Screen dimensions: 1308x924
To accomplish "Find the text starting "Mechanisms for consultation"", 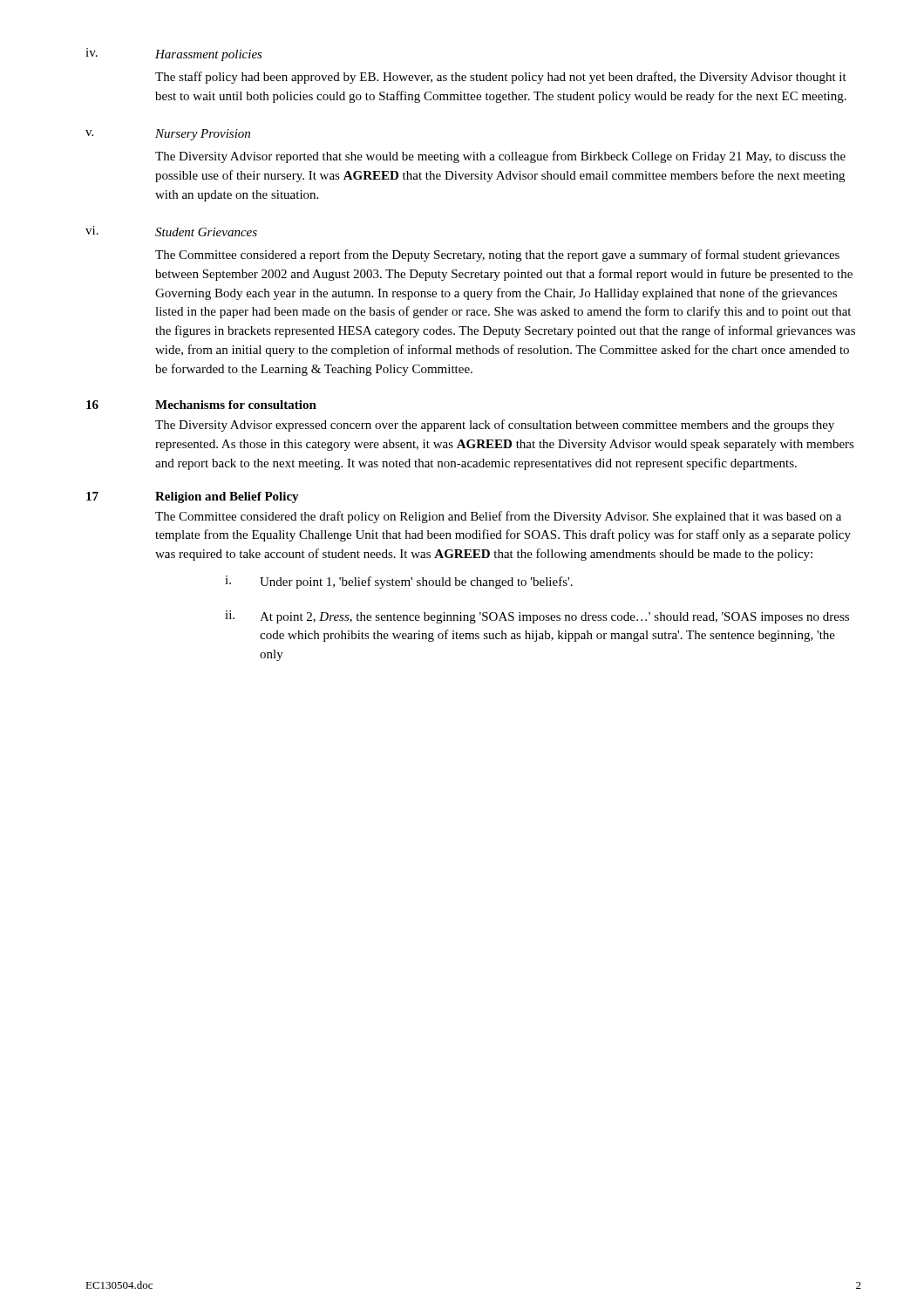I will [x=236, y=405].
